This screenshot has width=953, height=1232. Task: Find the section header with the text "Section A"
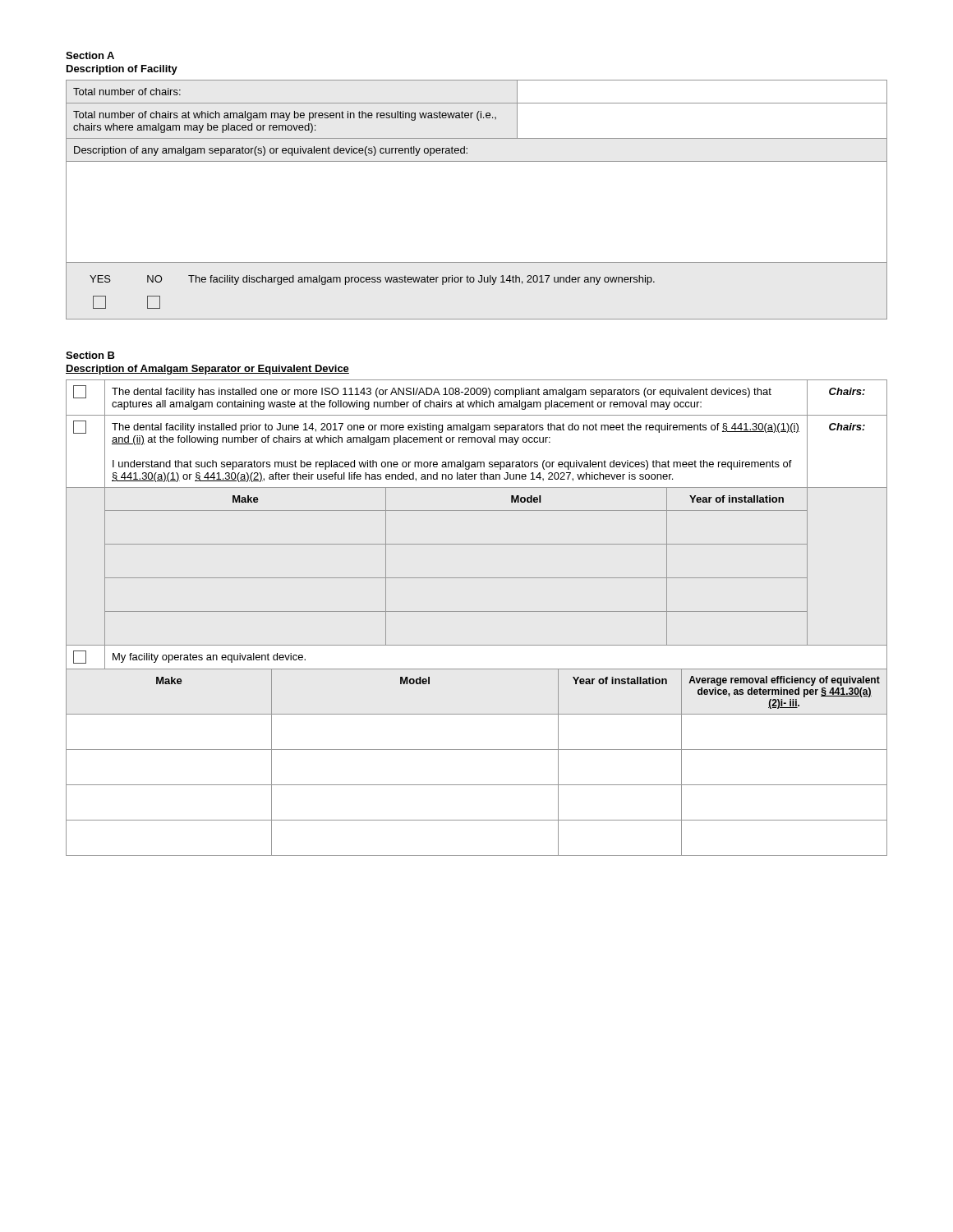point(90,55)
